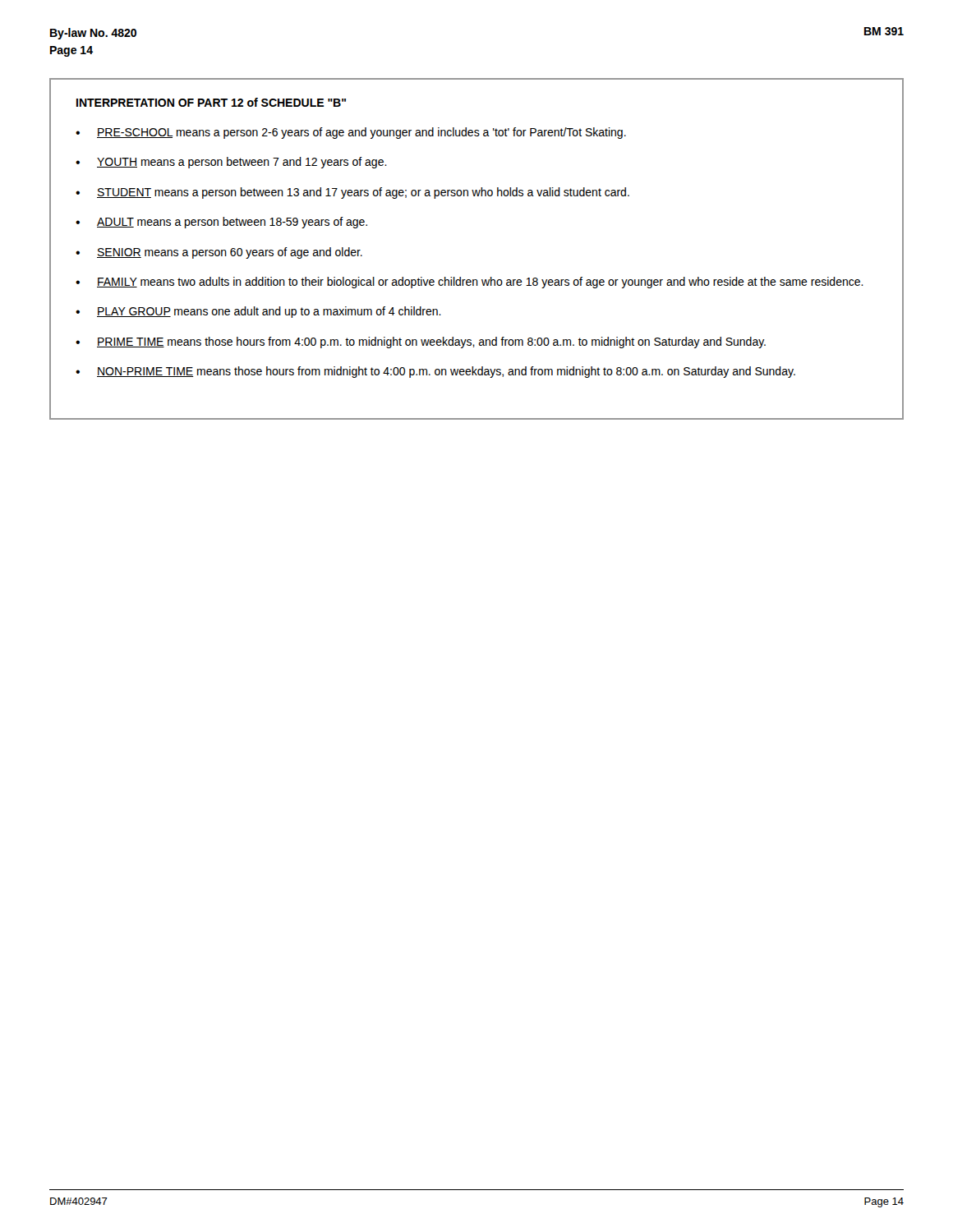
Task: Find the block on this page that starts "• NON-PRIME TIME means"
Action: pyautogui.click(x=436, y=372)
